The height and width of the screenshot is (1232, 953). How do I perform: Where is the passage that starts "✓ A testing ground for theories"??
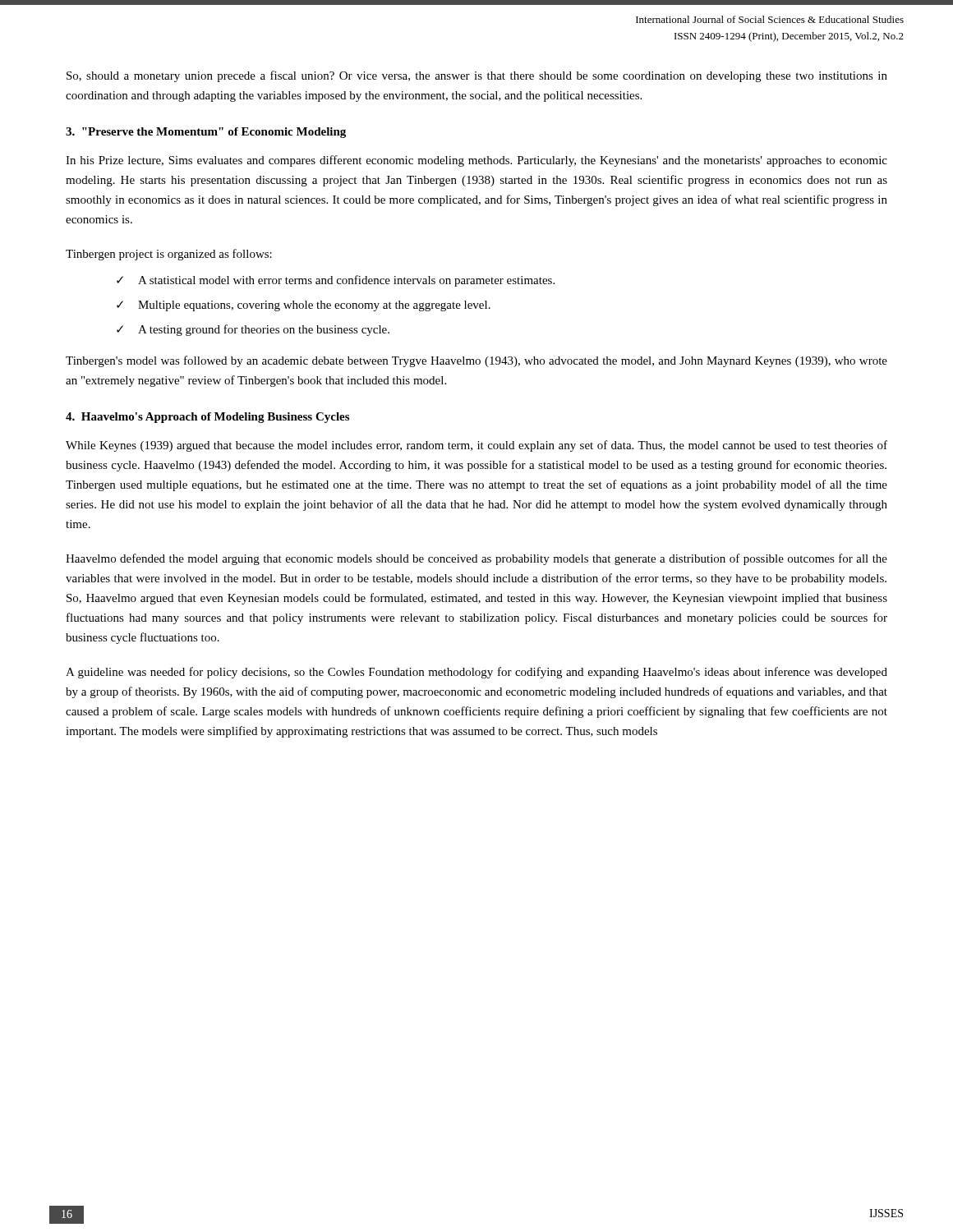coord(253,329)
